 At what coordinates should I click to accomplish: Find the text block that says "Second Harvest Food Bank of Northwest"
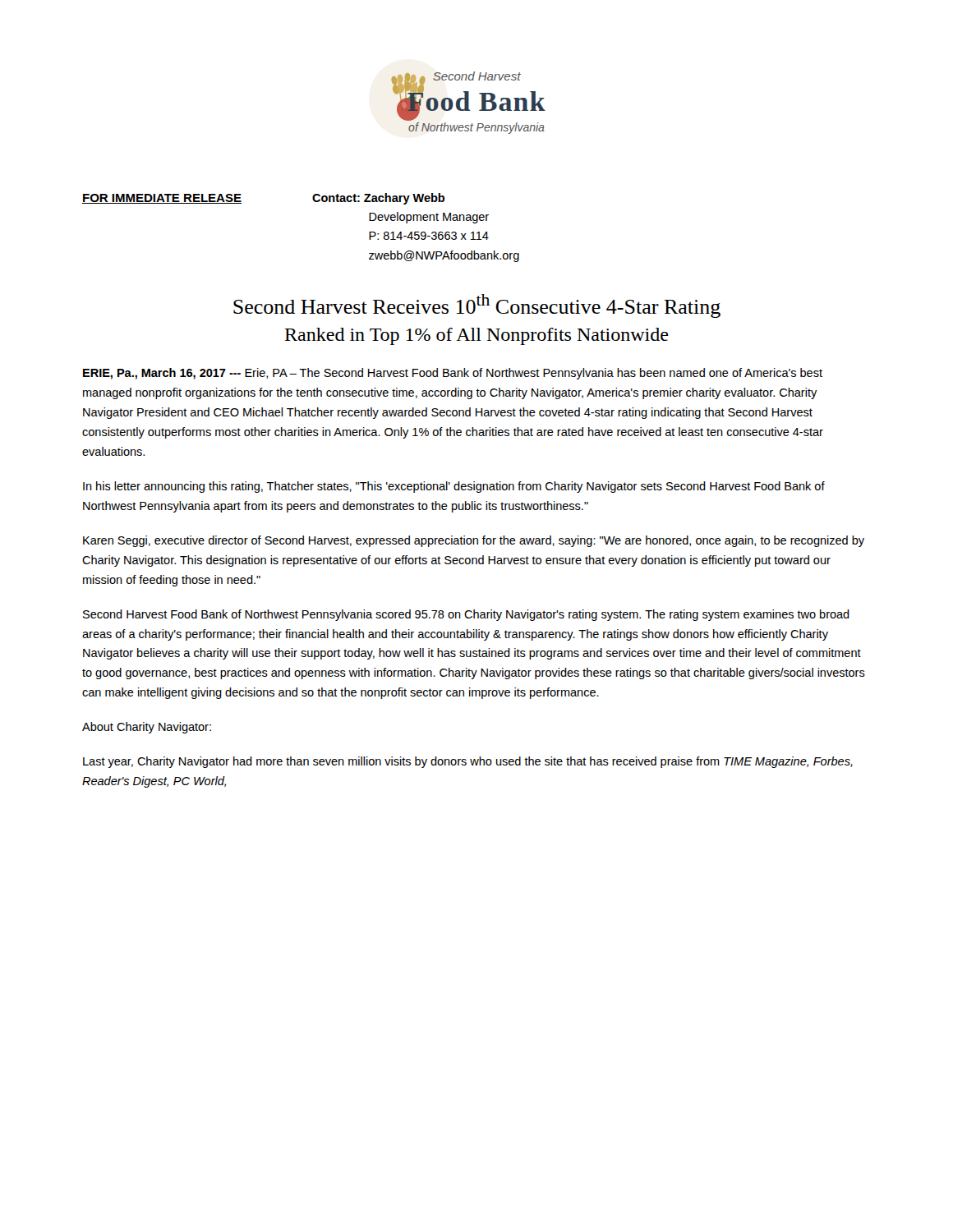pos(473,653)
